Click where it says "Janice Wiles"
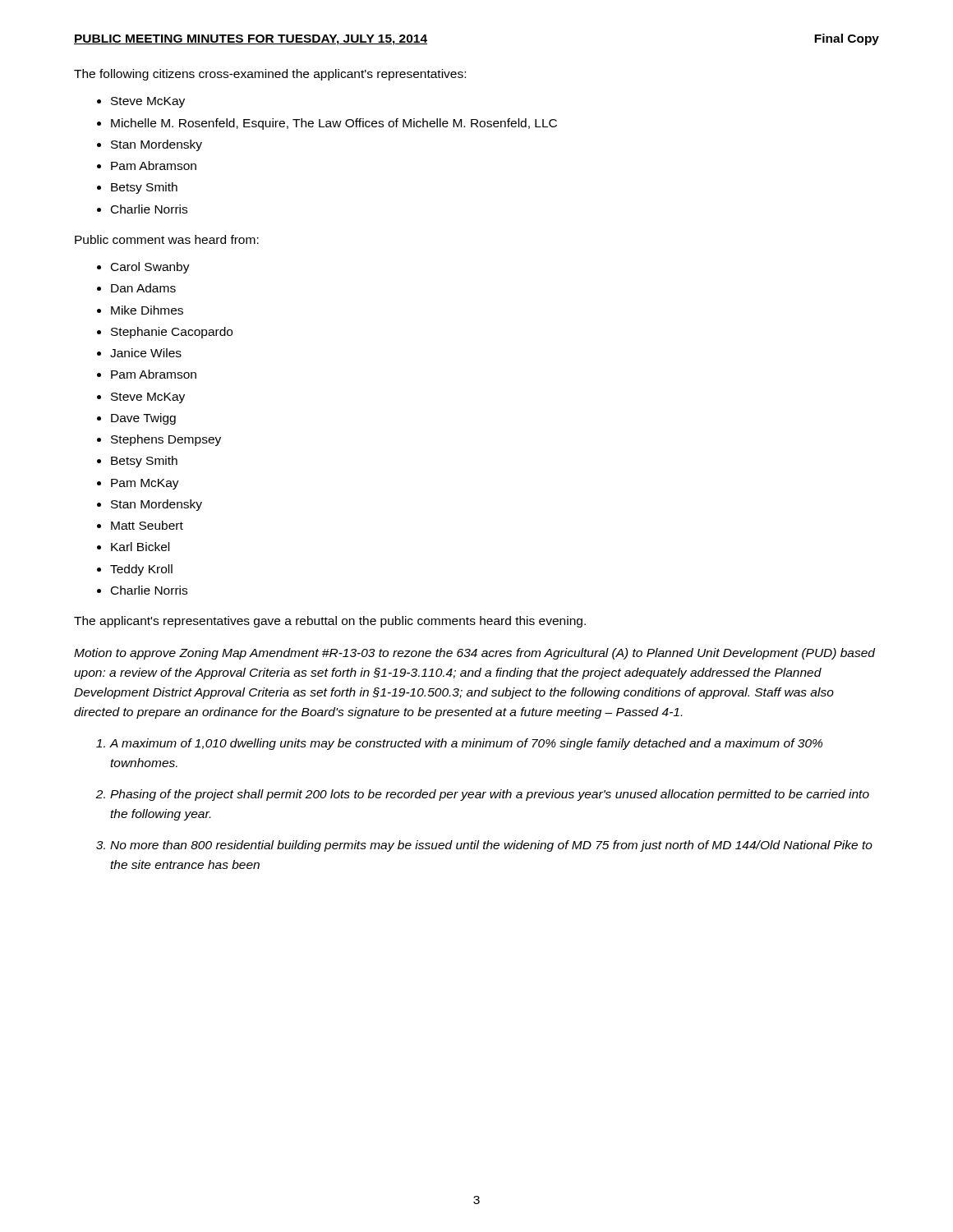 pos(146,353)
